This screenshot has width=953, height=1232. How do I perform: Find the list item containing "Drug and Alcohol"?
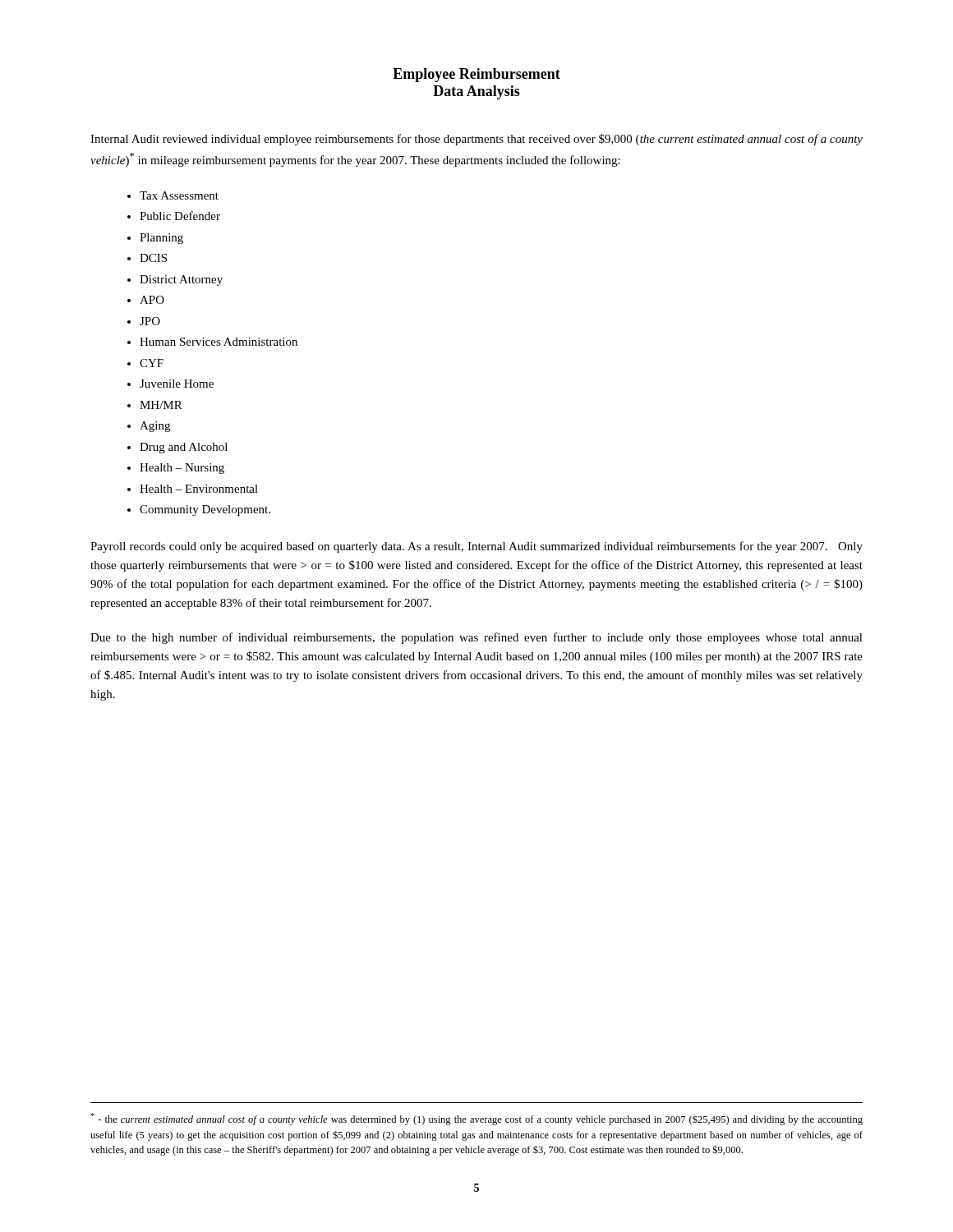(x=184, y=446)
